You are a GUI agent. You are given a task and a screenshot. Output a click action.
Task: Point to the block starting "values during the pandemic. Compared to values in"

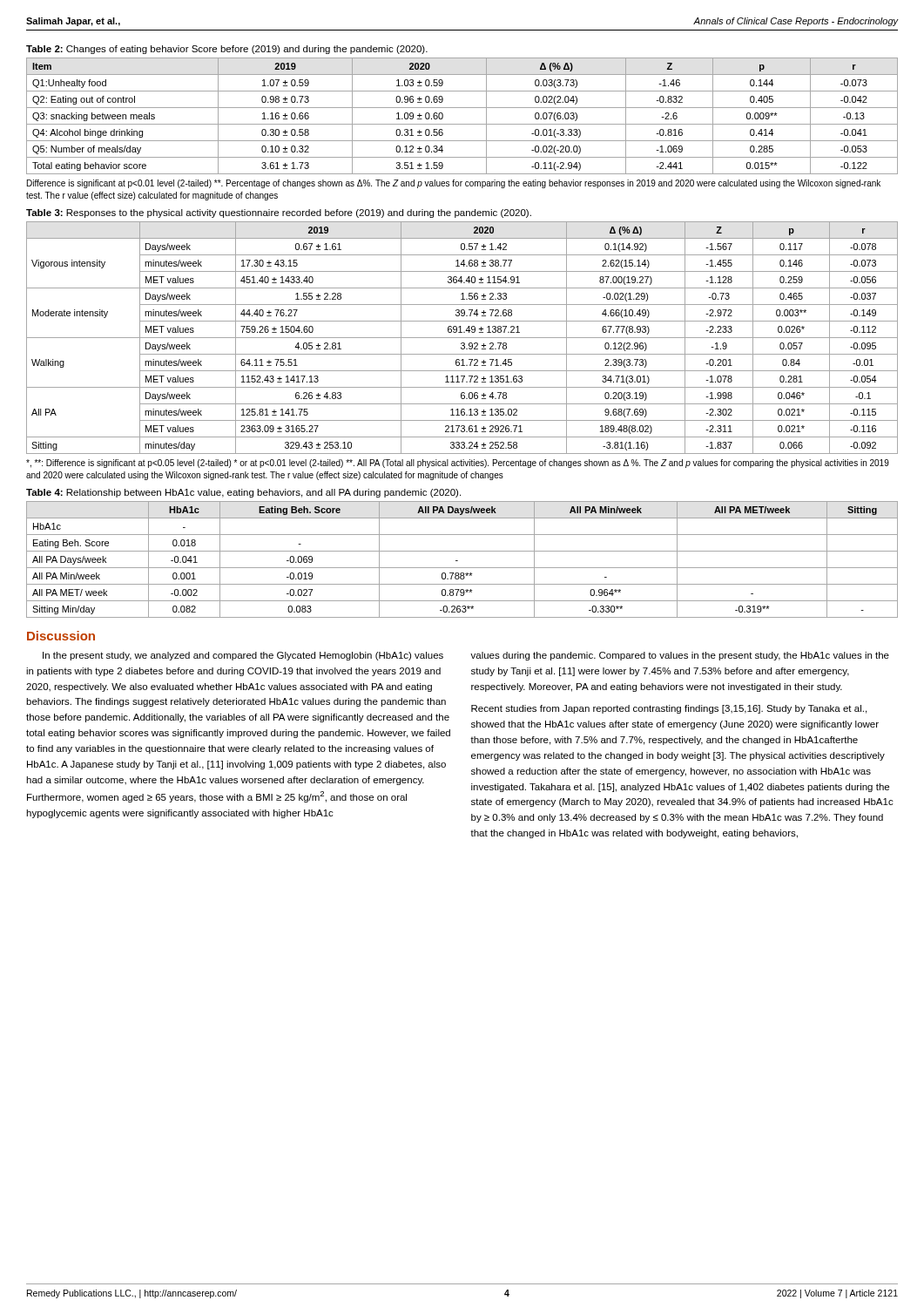(684, 745)
